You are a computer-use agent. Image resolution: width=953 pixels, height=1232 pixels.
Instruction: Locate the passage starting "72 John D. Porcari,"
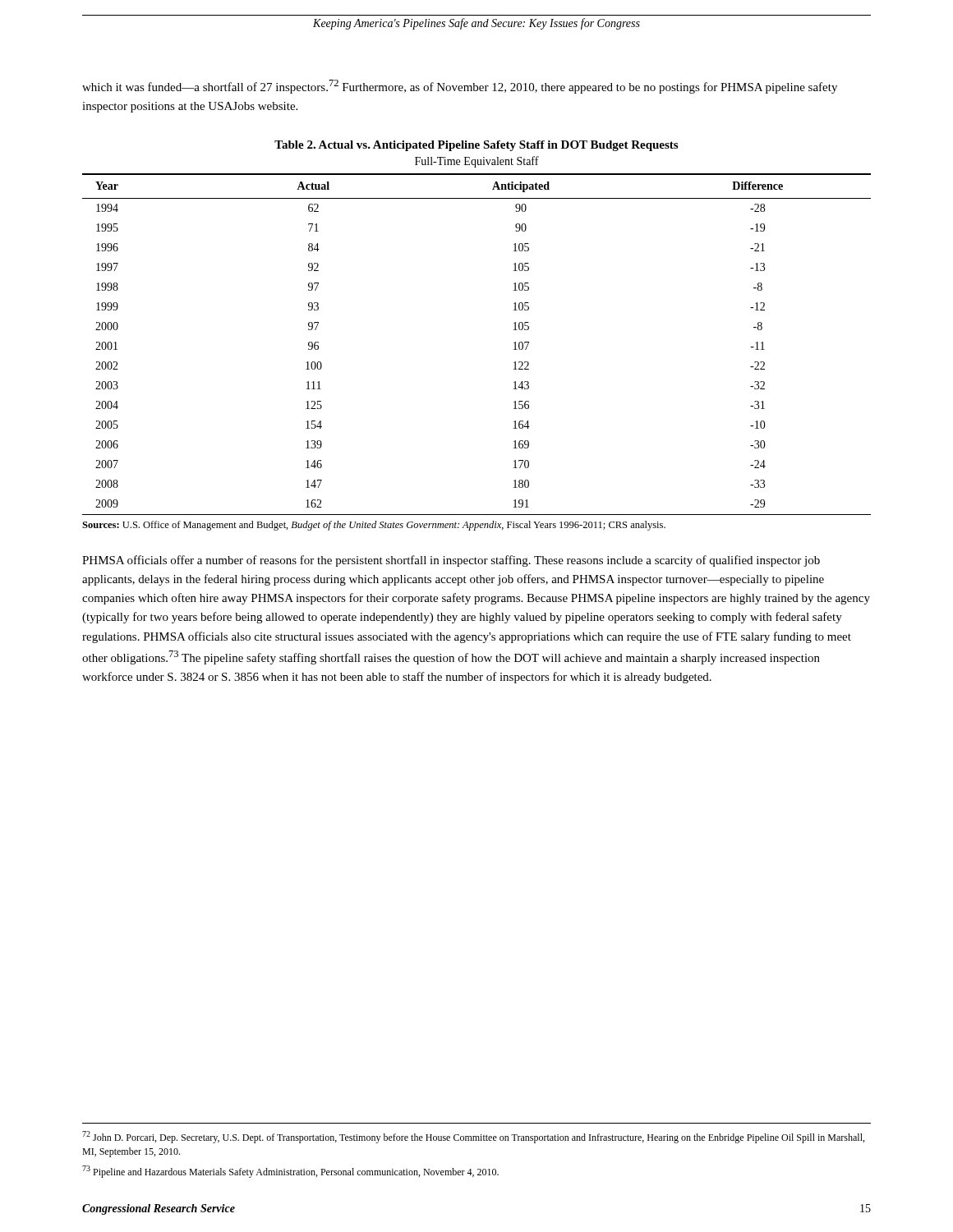(x=474, y=1143)
